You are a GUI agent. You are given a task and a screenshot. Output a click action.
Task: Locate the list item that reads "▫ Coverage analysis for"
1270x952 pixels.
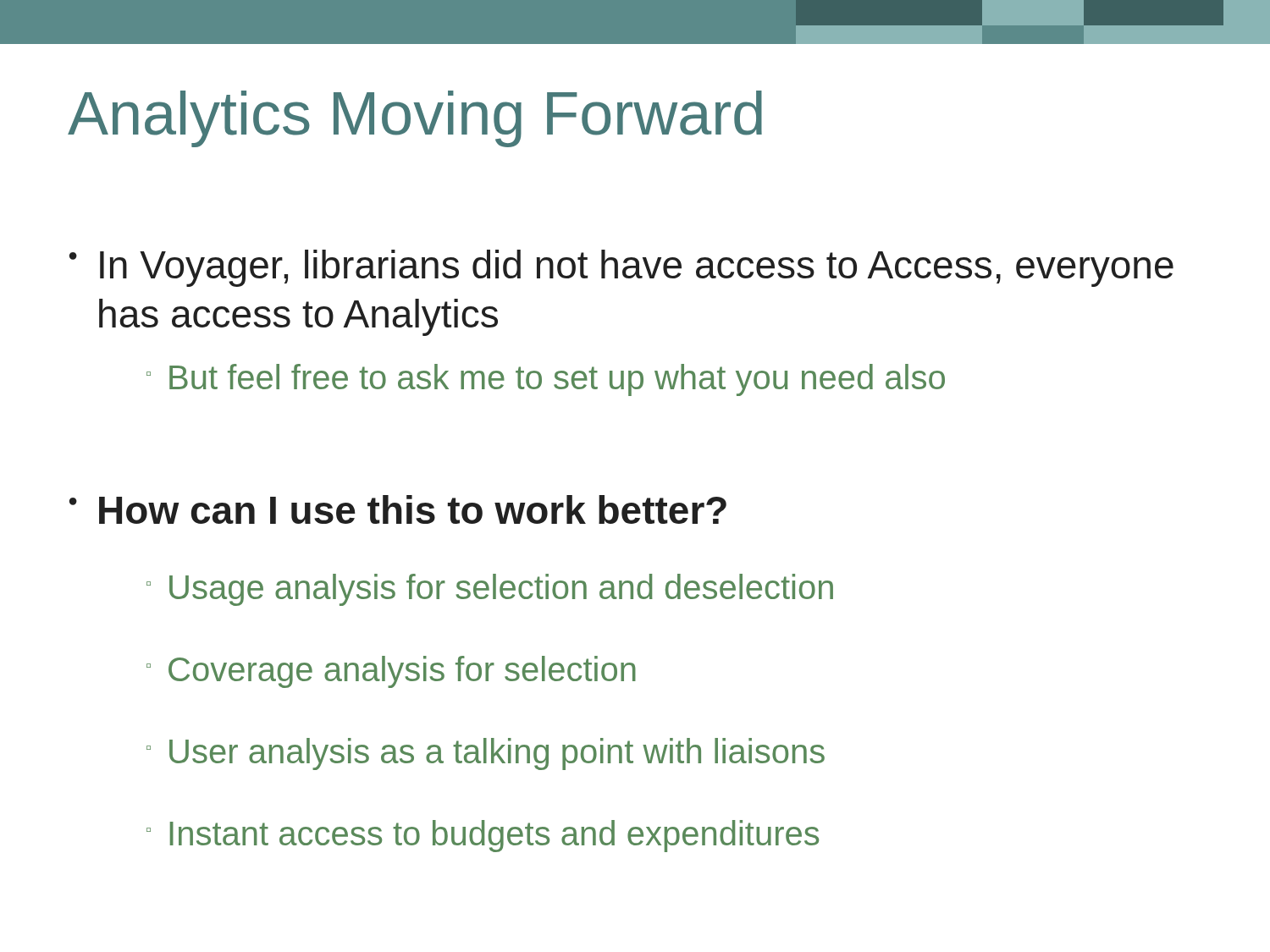click(x=392, y=669)
